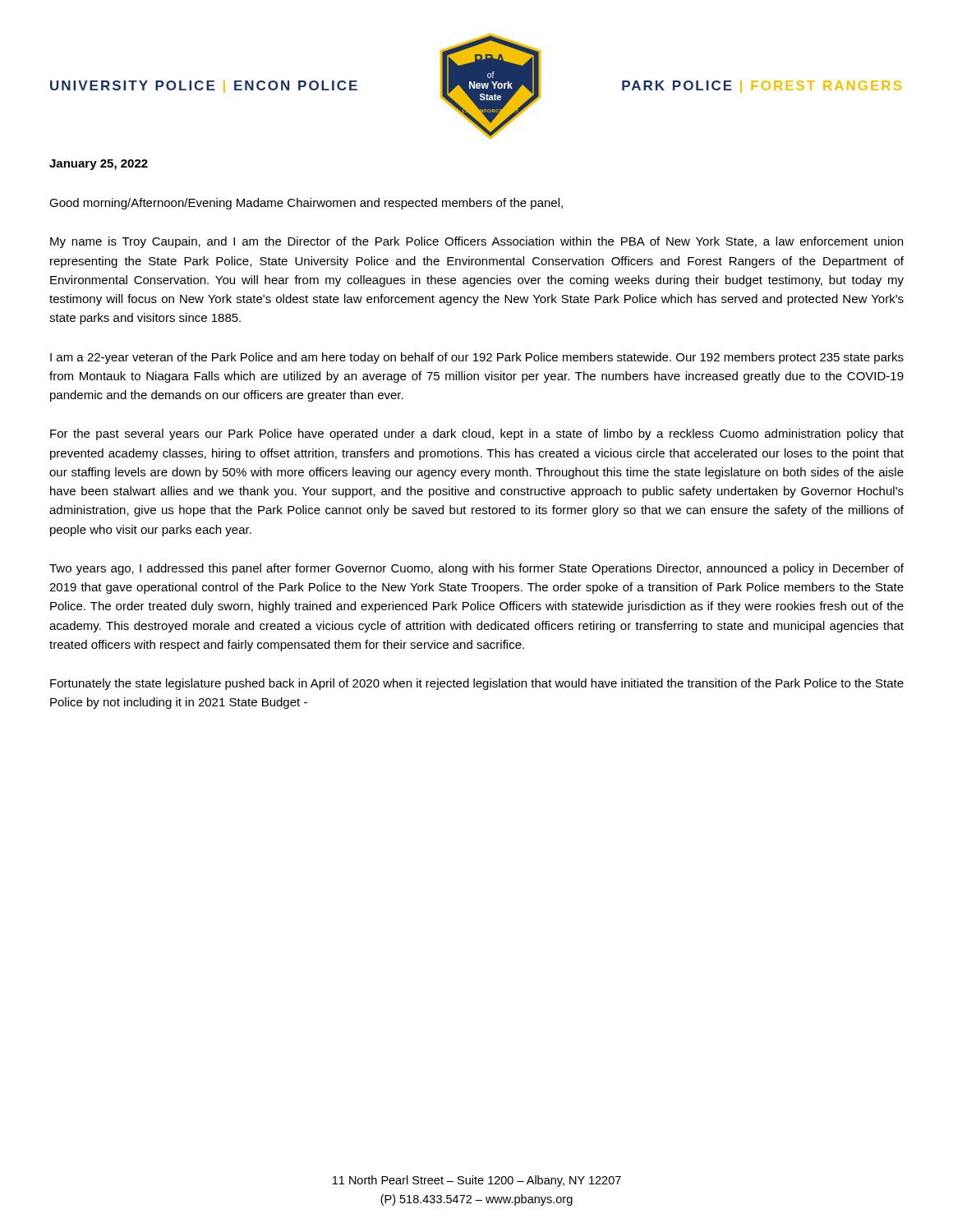Image resolution: width=953 pixels, height=1232 pixels.
Task: Select the text block that reads "Fortunately the state legislature"
Action: 476,693
